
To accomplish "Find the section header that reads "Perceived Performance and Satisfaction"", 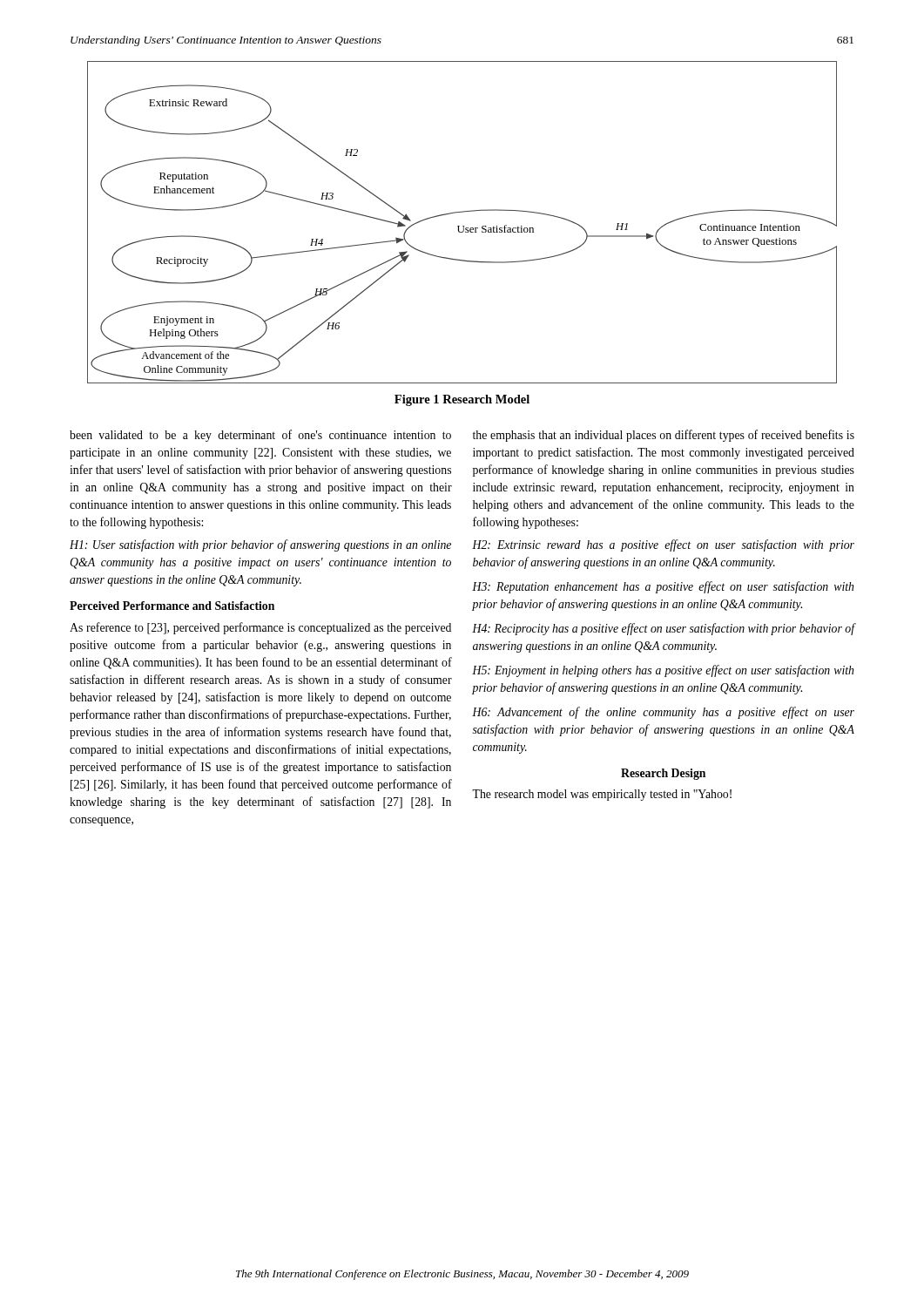I will click(x=172, y=606).
